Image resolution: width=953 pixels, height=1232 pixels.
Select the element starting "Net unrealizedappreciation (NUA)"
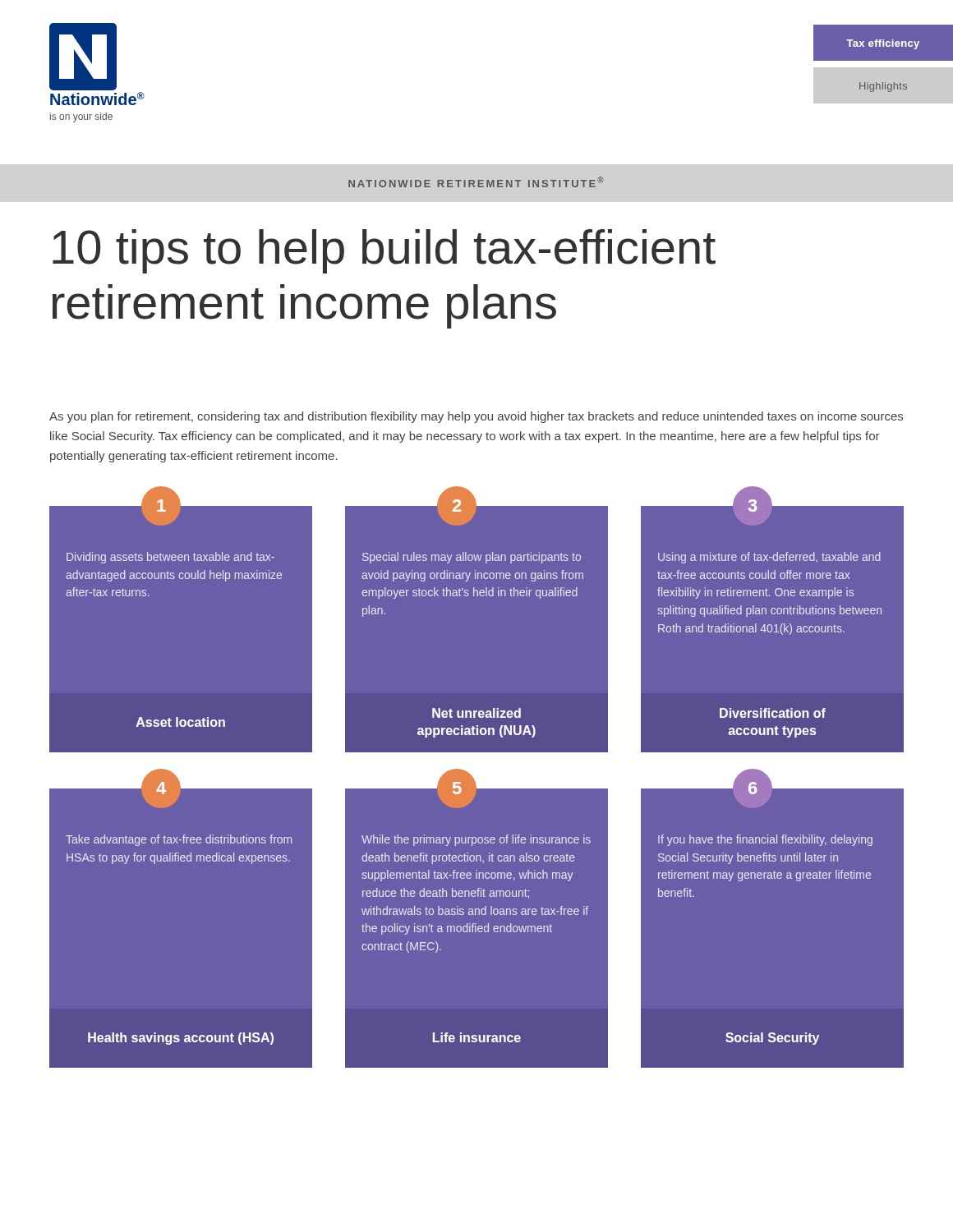click(476, 722)
